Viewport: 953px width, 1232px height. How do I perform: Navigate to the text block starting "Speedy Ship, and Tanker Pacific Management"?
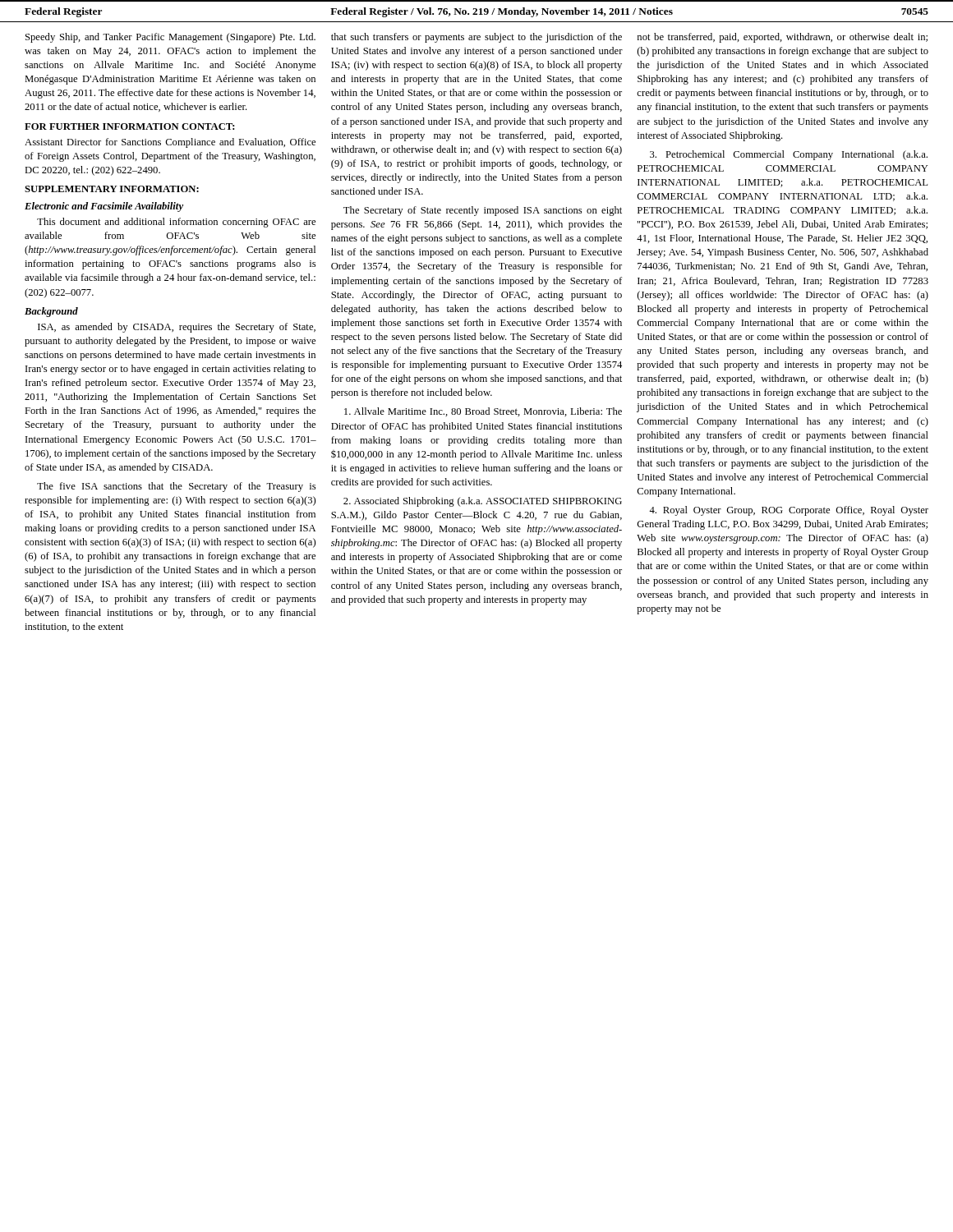coord(170,73)
